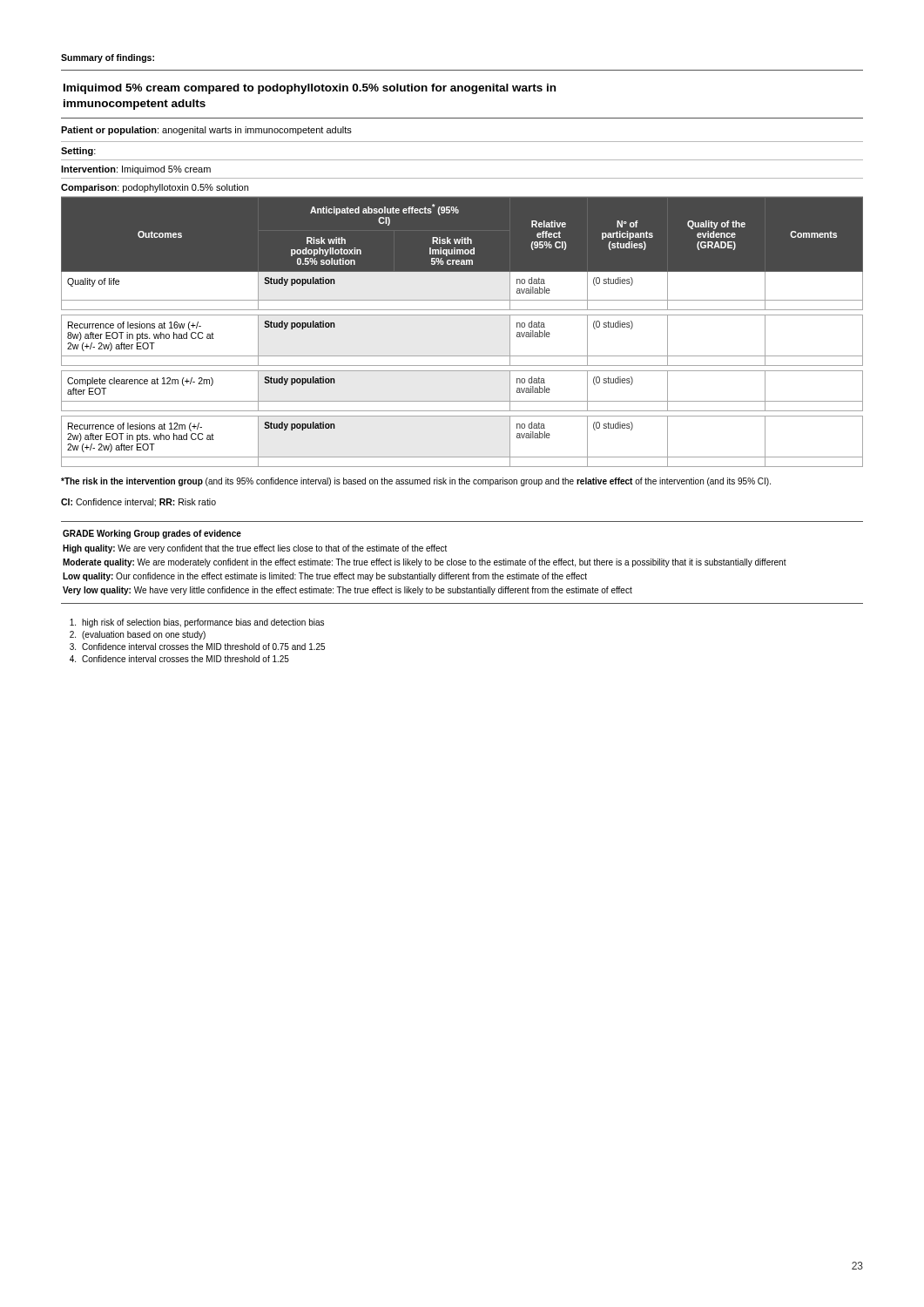Viewport: 924px width, 1307px height.
Task: Where is the passage that starts "Comparison: podophyllotoxin 0.5%"?
Action: click(x=462, y=187)
